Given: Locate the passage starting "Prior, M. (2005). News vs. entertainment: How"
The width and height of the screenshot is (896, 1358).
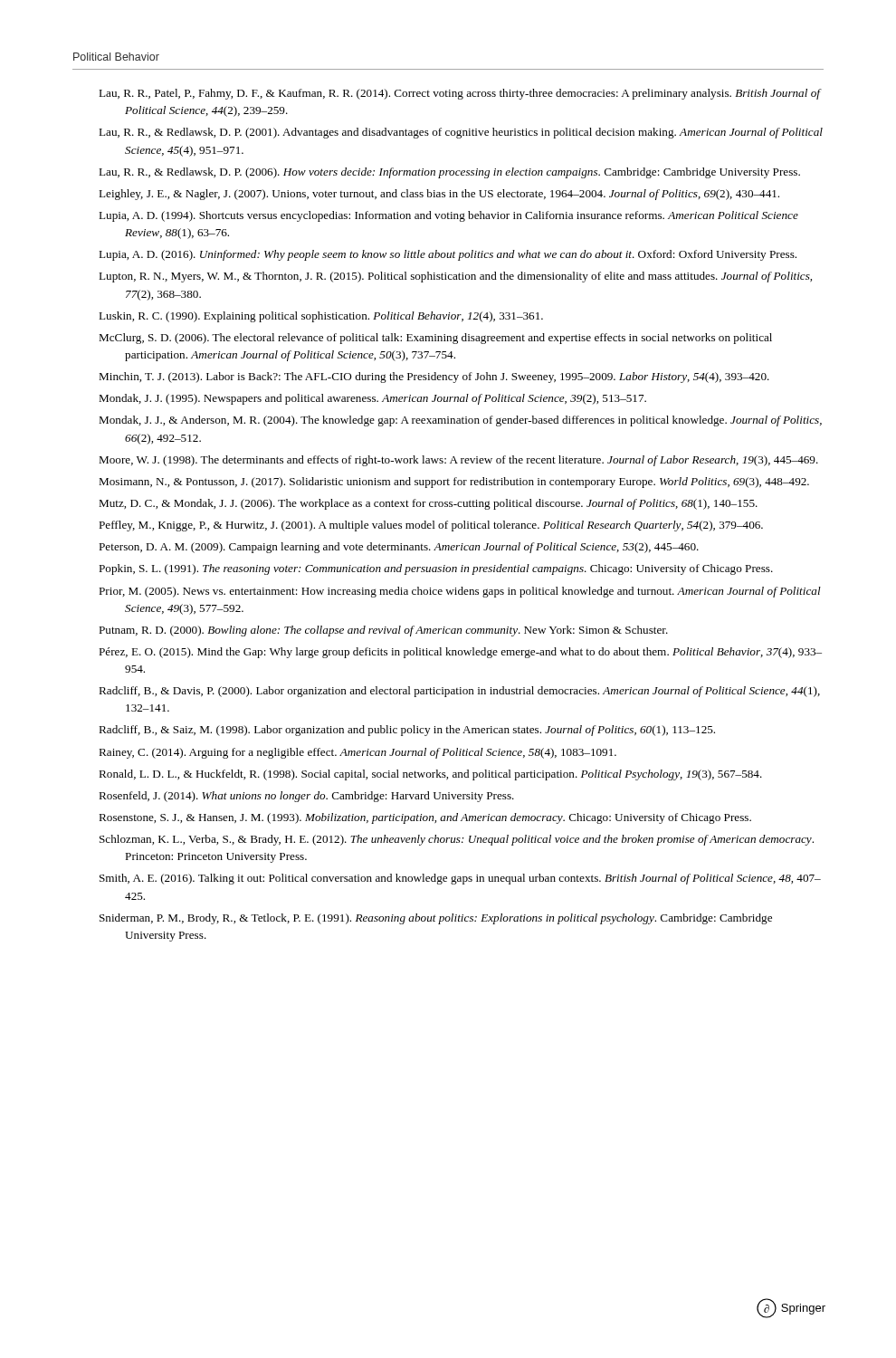Looking at the screenshot, I should [x=461, y=599].
